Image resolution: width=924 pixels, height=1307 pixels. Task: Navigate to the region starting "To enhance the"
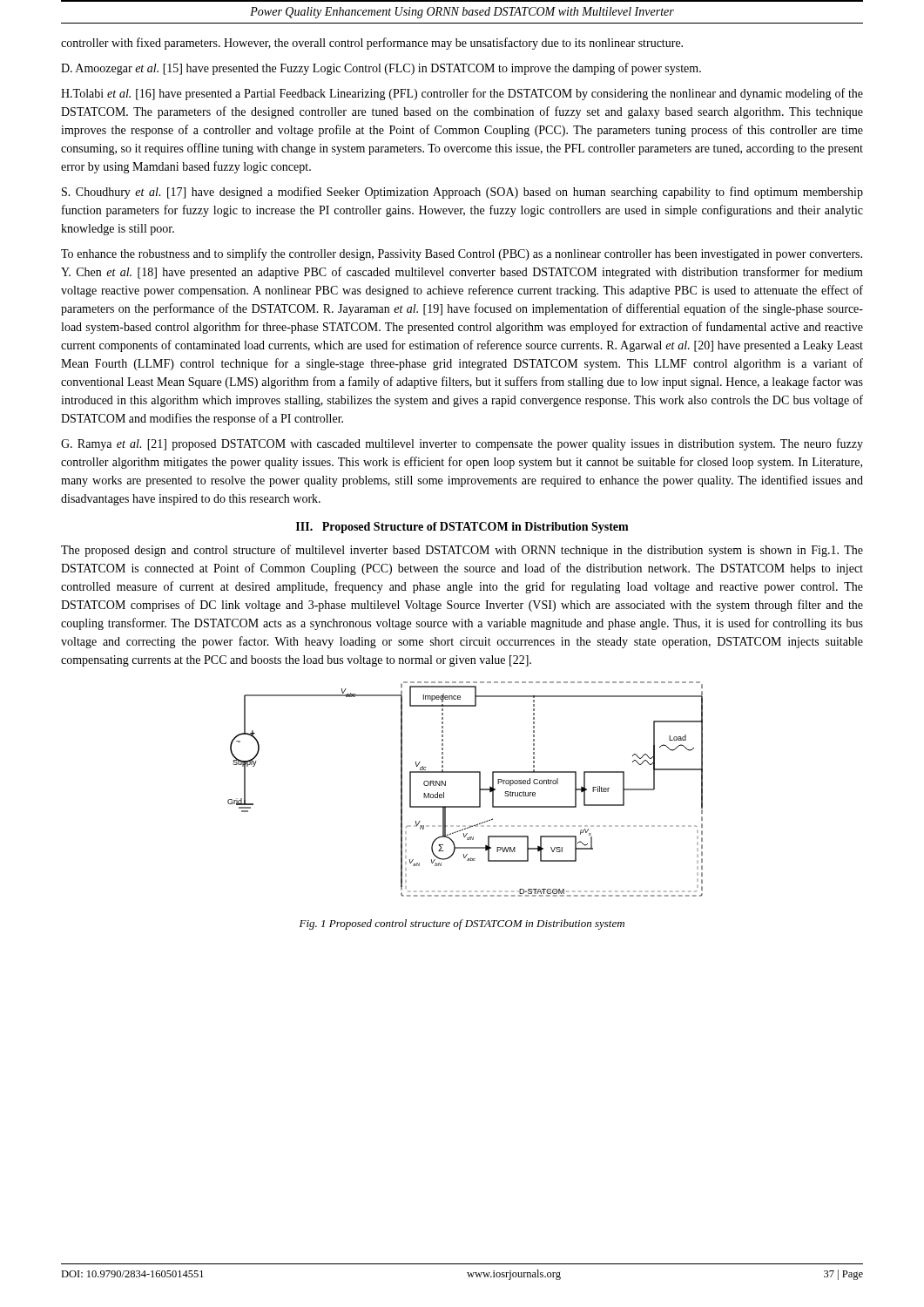pos(462,336)
